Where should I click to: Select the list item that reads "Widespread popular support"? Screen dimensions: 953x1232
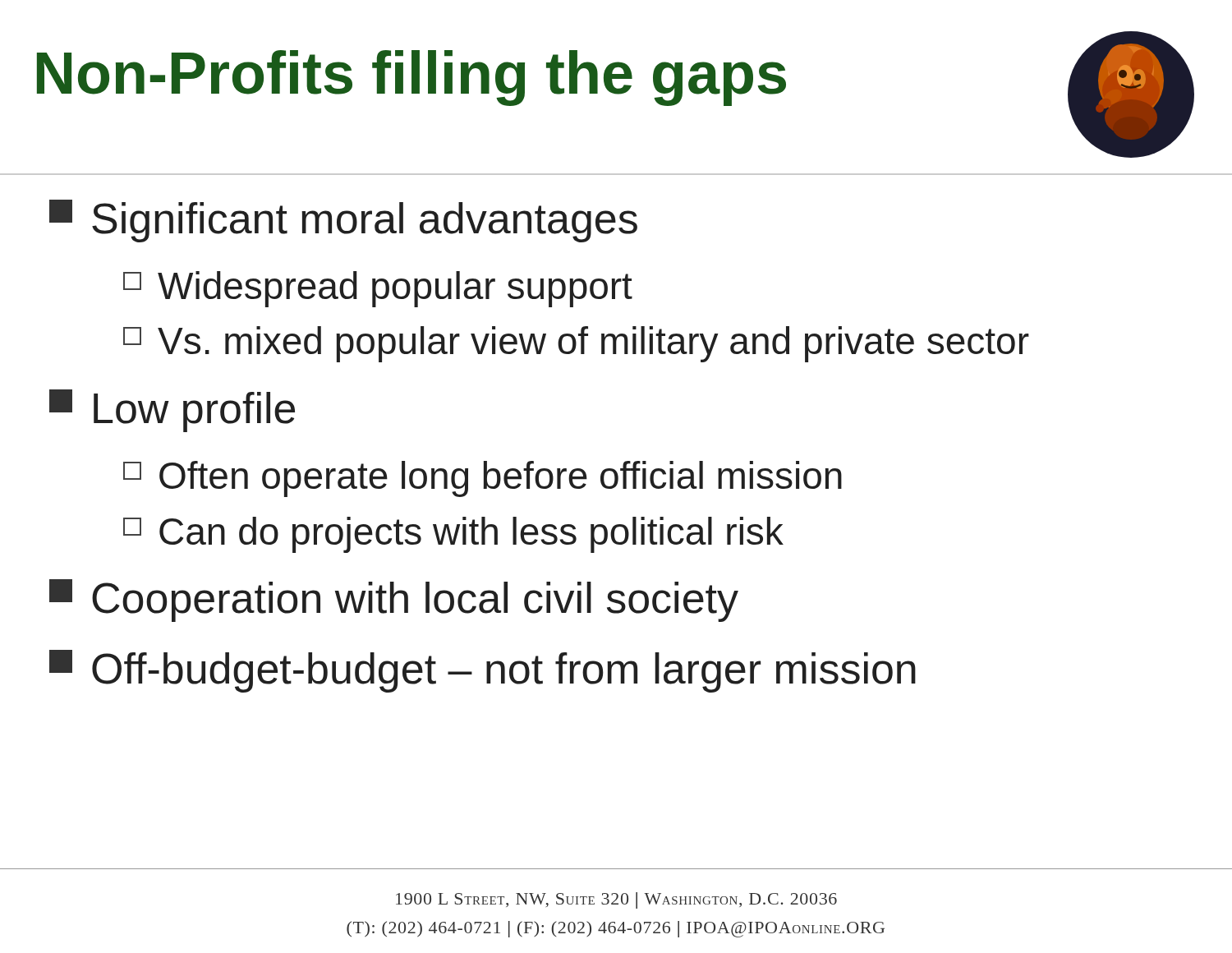(x=378, y=286)
